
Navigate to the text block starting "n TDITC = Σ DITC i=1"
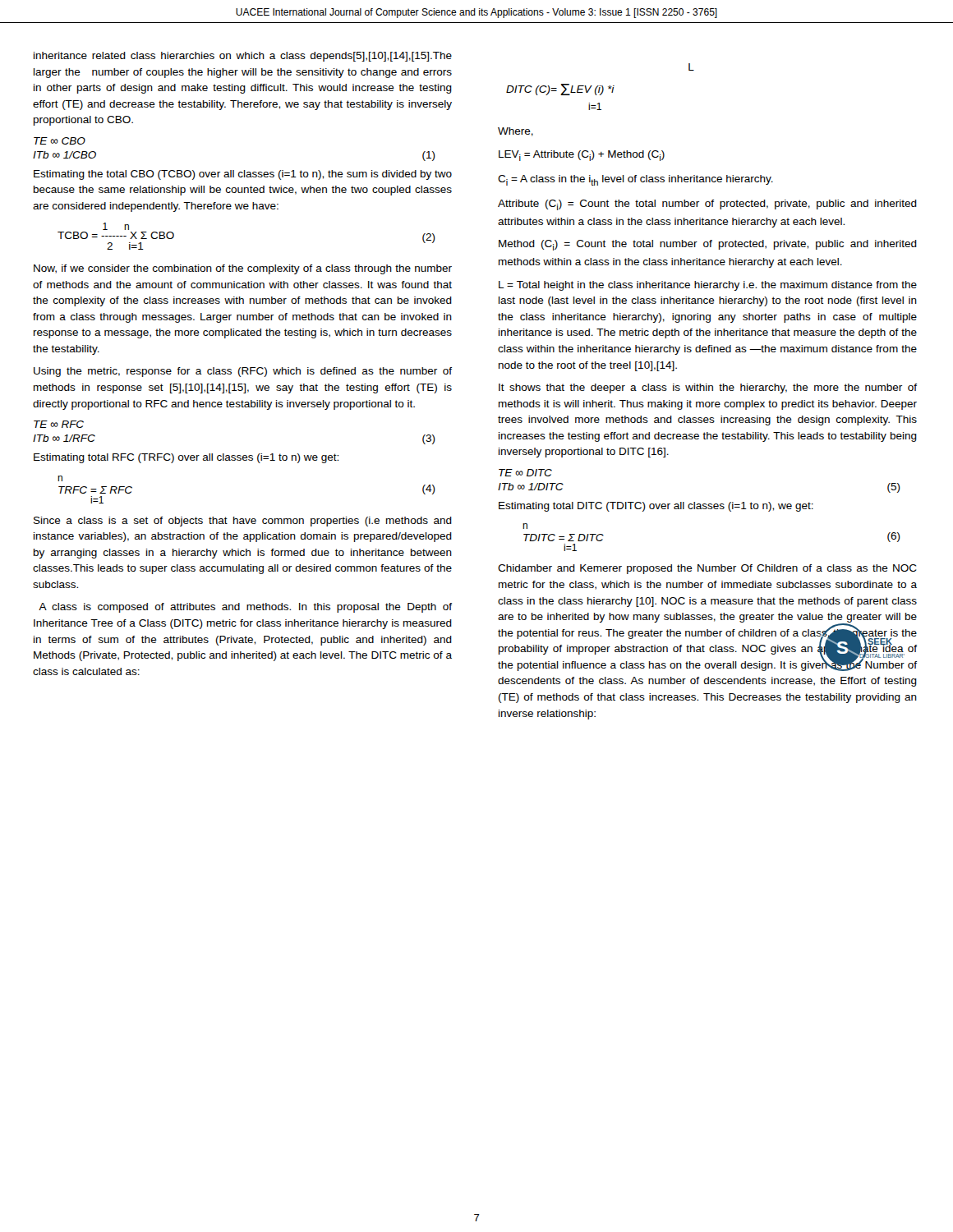click(x=525, y=526)
